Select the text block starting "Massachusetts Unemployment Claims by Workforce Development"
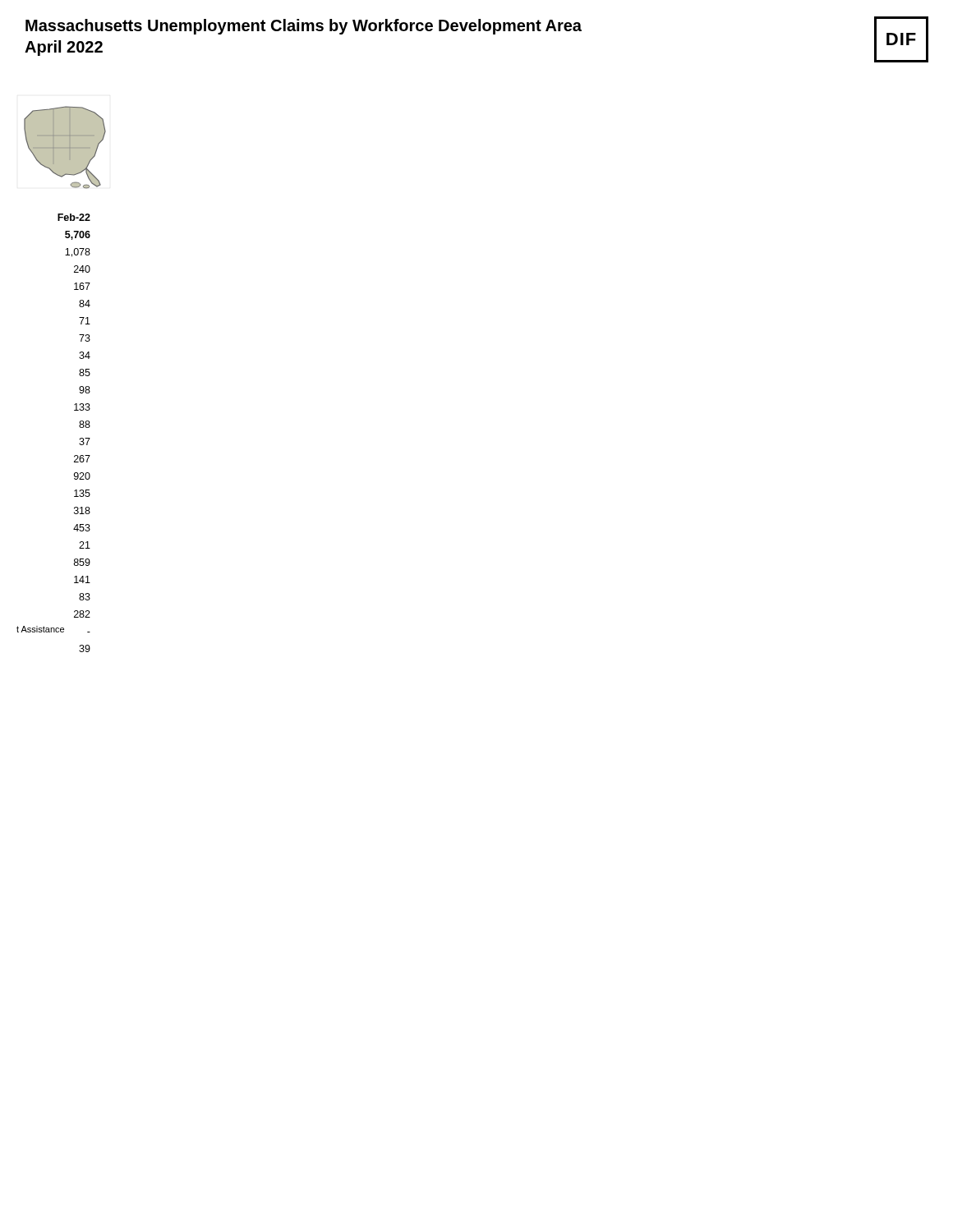953x1232 pixels. [303, 36]
